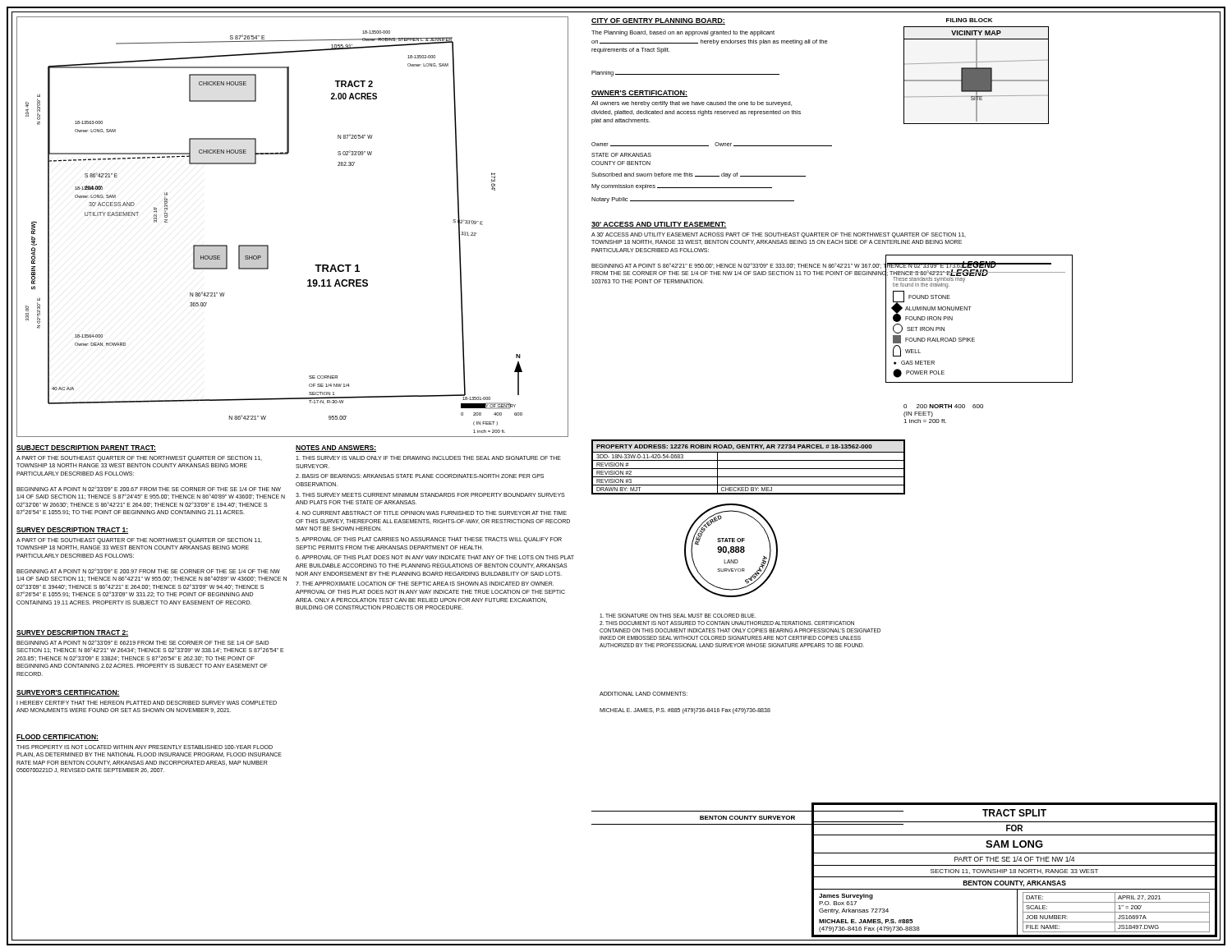Locate the block of text that opens with "6. APPROVAL OF THIS PLAT DOES NOT IN"
The height and width of the screenshot is (952, 1232).
pos(435,565)
